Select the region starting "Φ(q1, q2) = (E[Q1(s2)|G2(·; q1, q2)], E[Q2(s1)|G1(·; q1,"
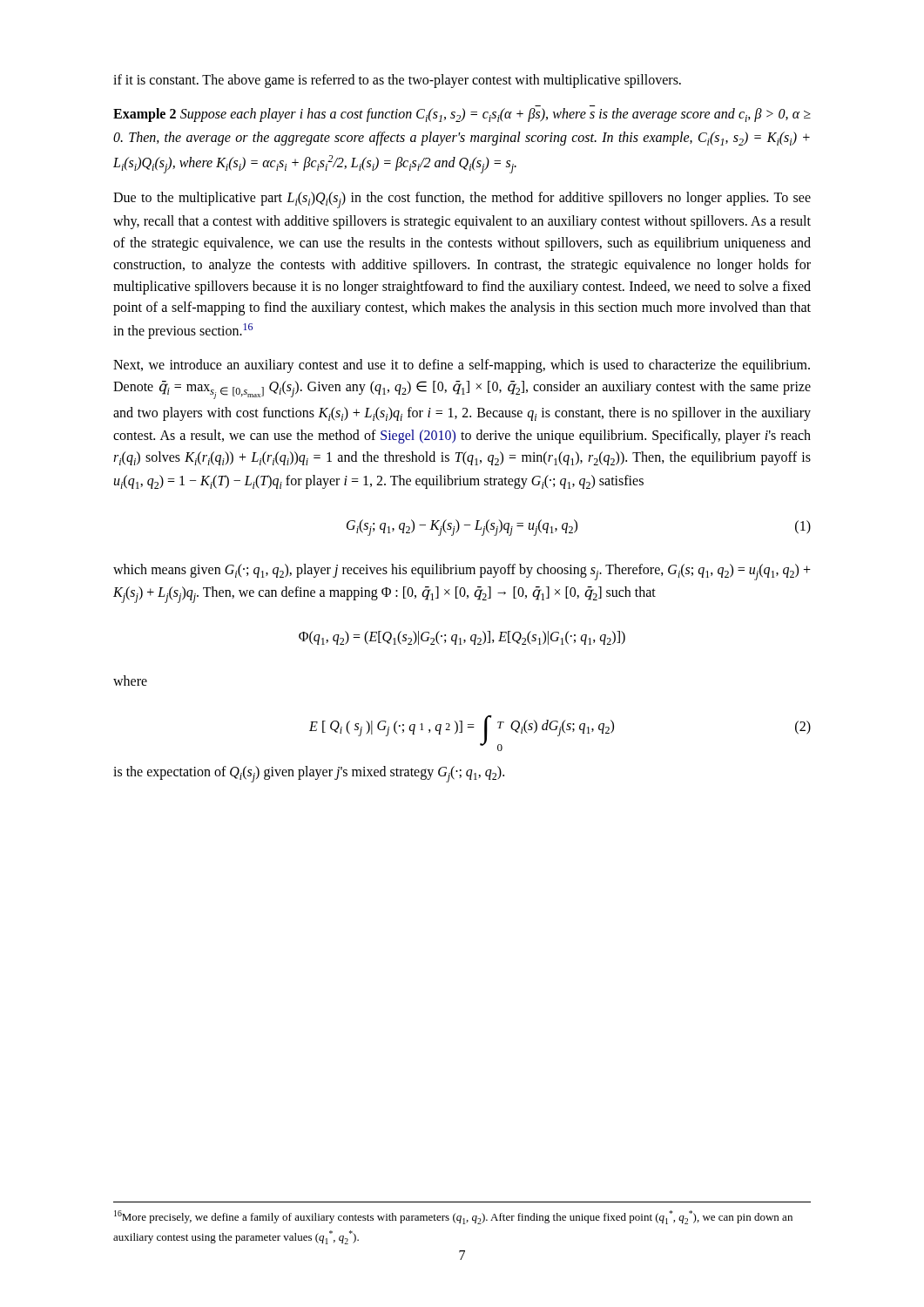 tap(462, 638)
